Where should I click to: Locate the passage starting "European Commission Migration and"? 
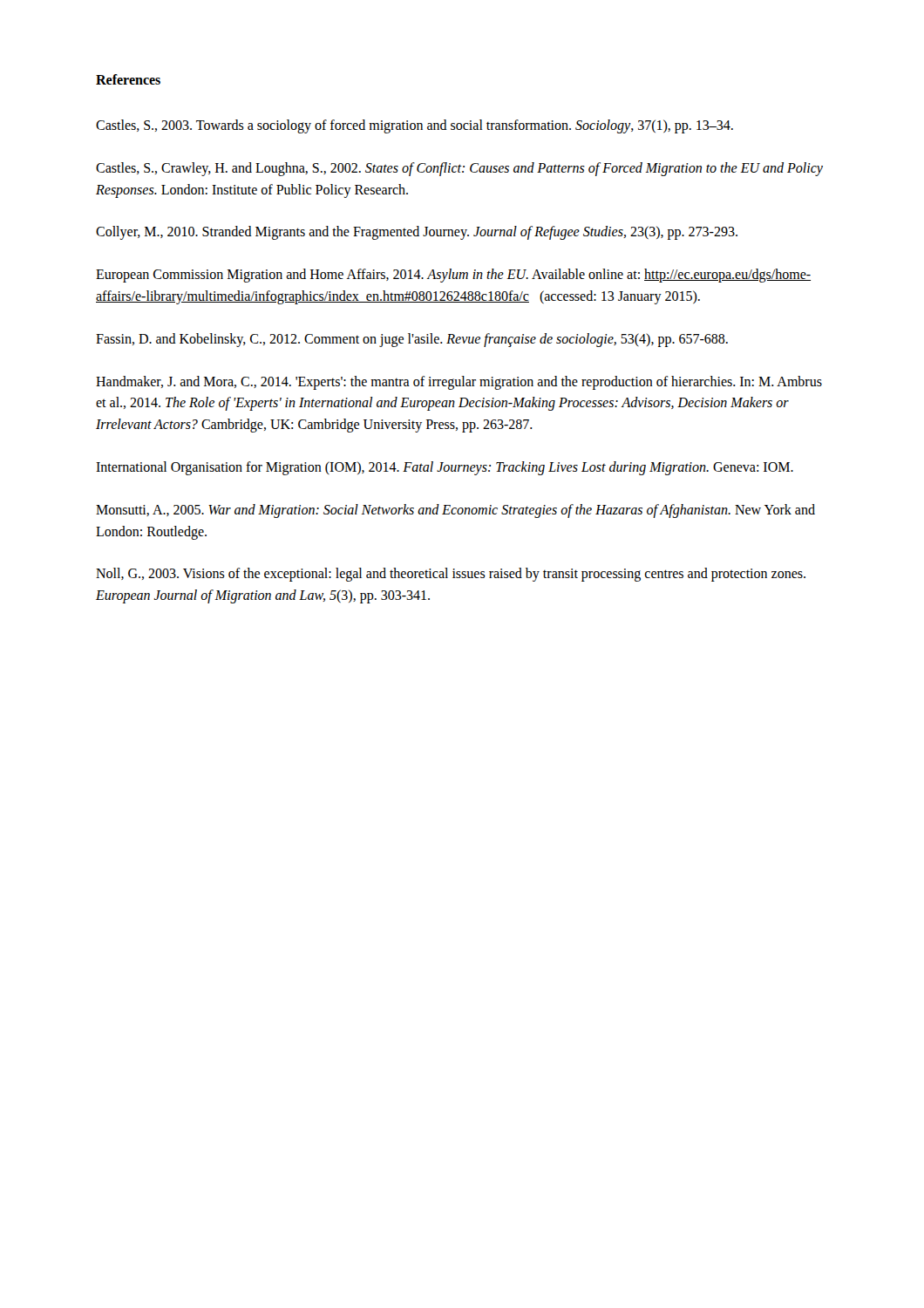453,285
